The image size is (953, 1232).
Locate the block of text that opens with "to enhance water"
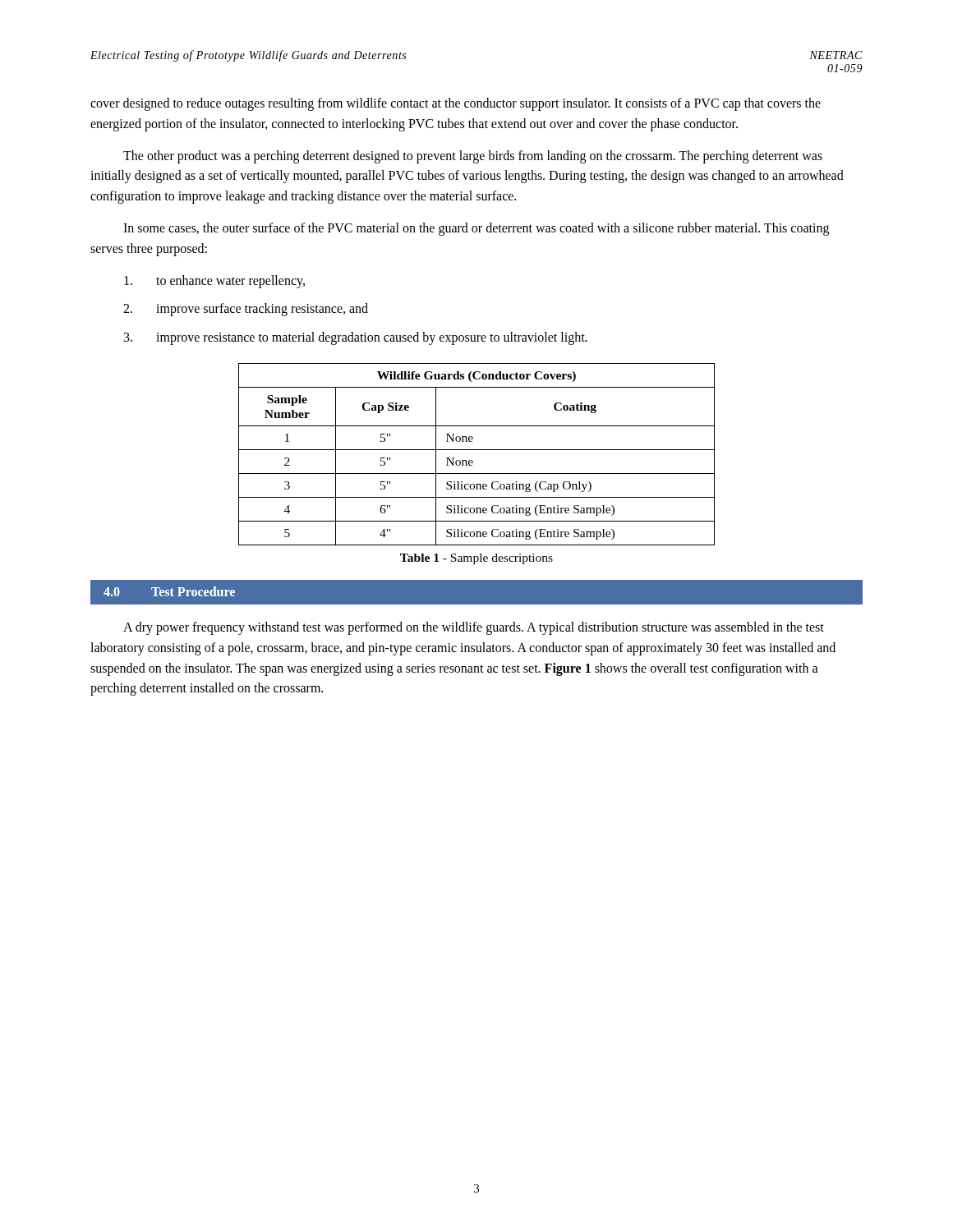(214, 281)
